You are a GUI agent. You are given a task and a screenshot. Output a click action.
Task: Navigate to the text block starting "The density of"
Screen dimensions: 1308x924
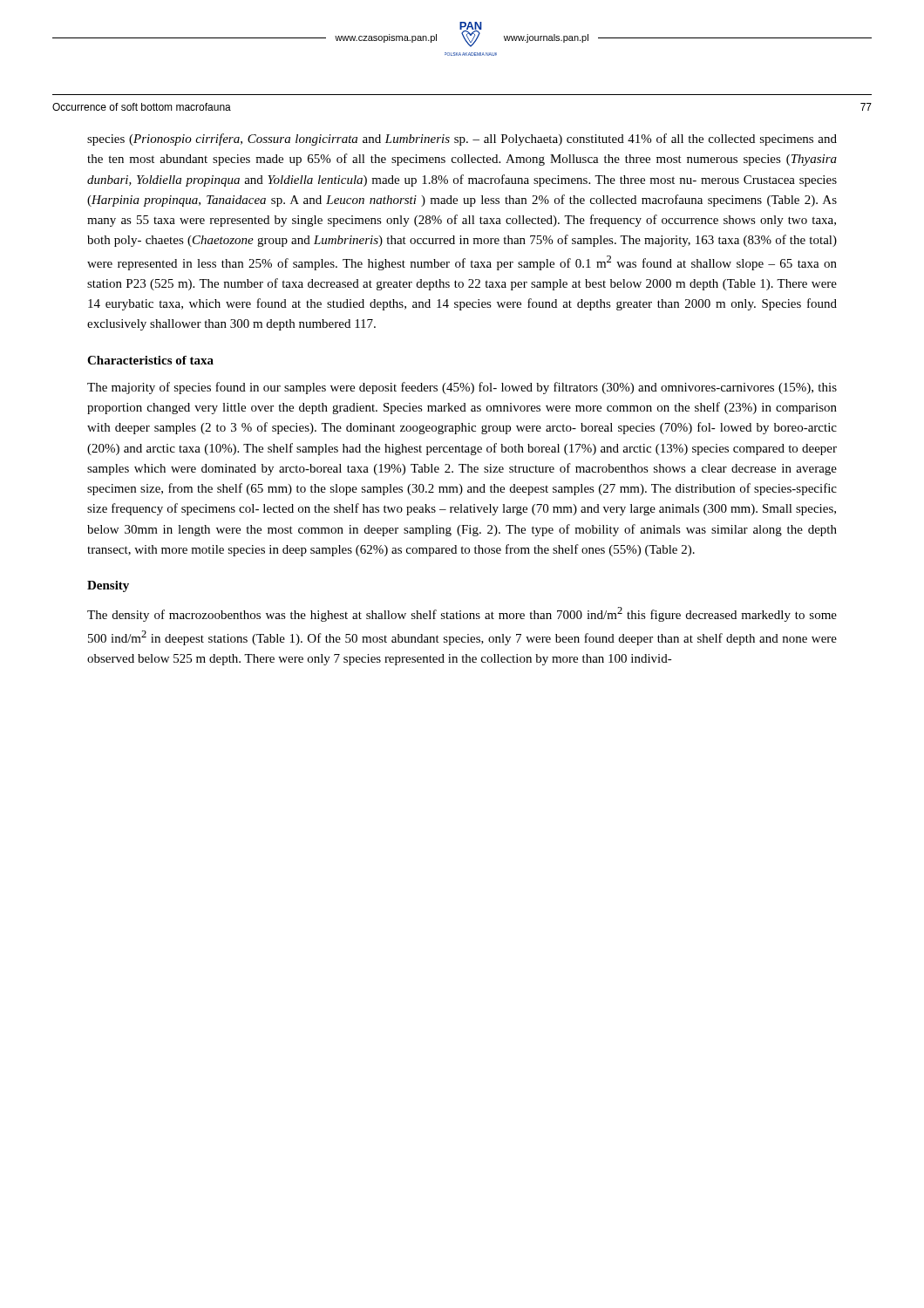coord(462,636)
